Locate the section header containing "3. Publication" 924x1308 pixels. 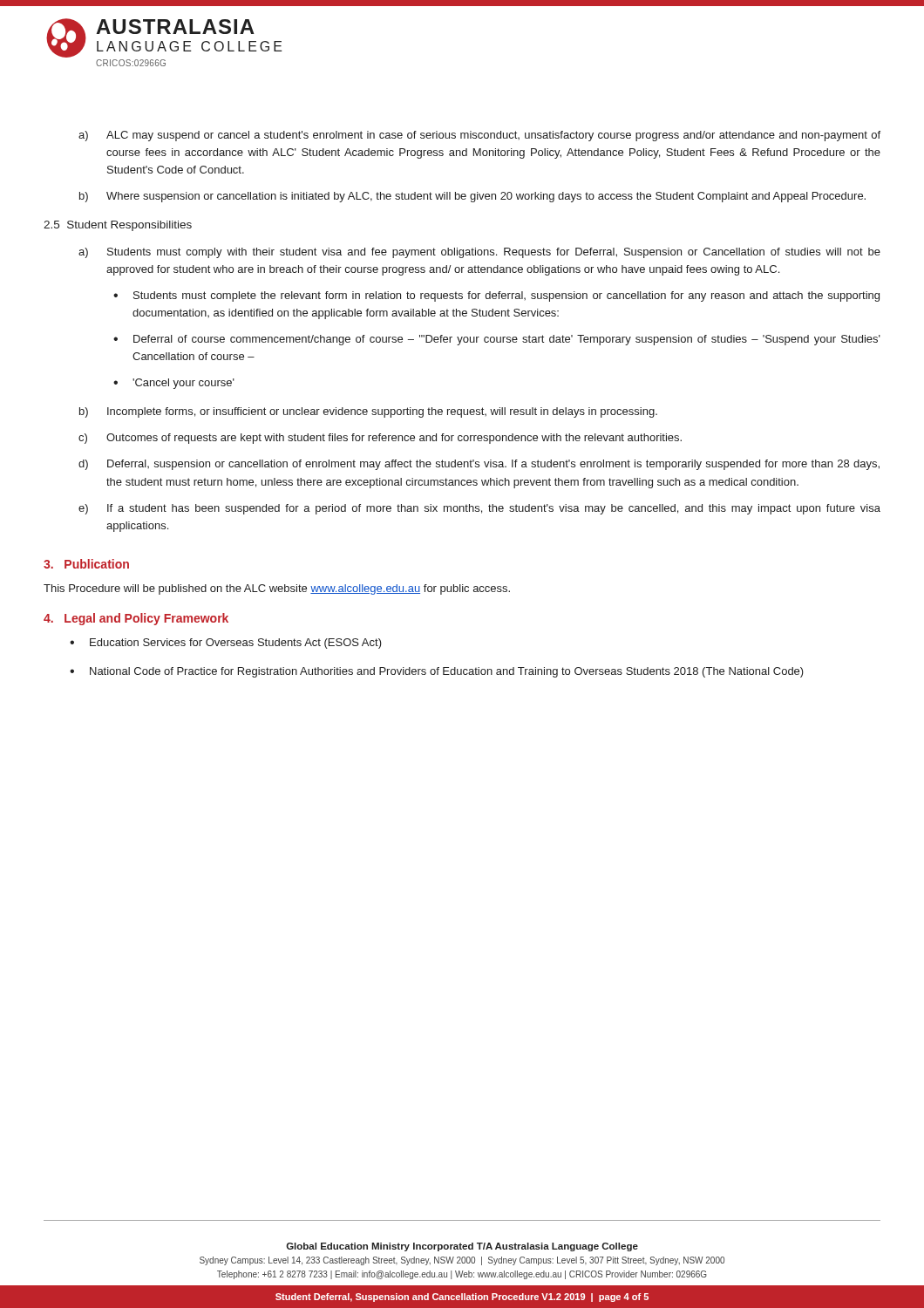(x=87, y=564)
